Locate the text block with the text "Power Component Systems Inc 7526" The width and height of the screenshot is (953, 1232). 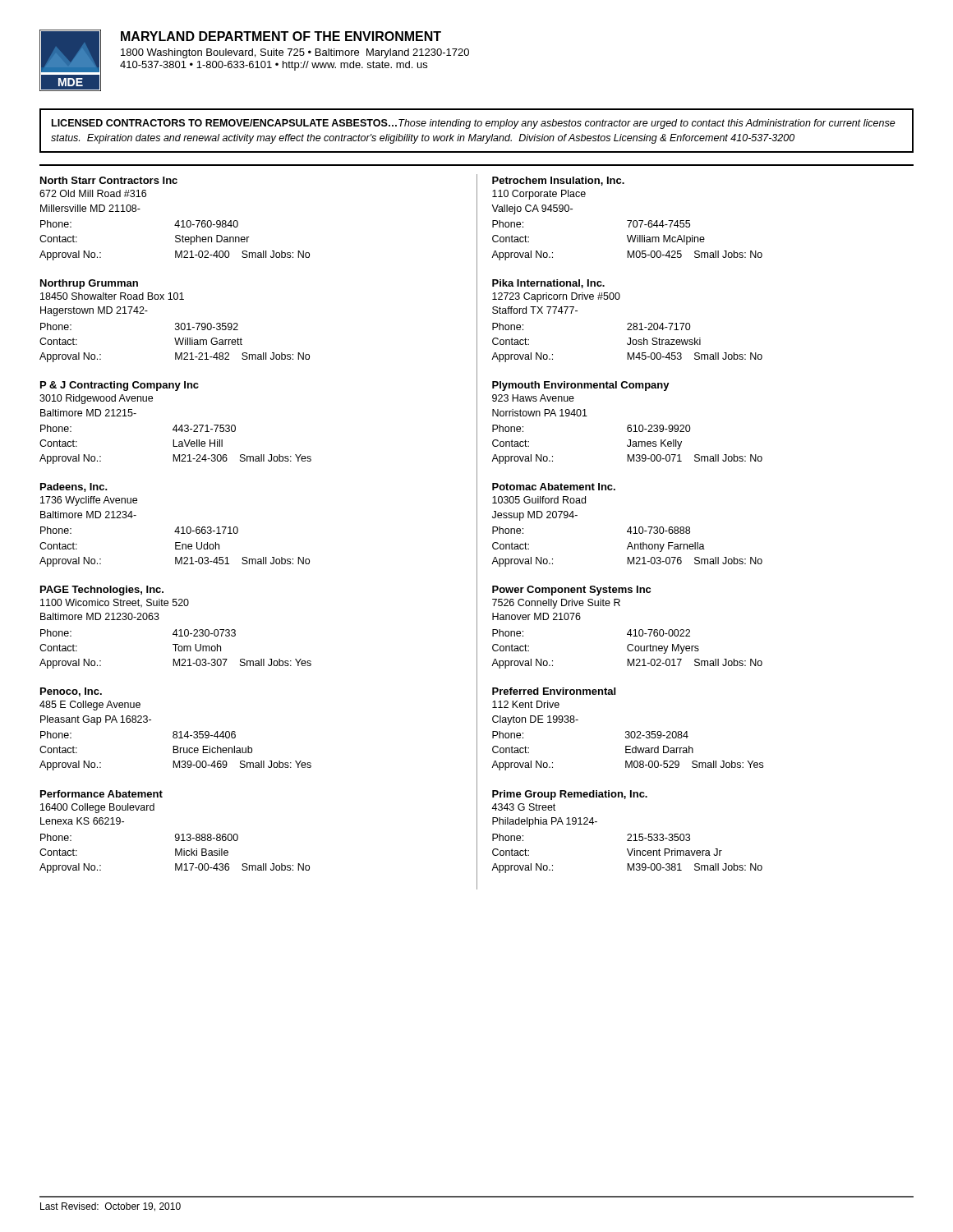click(571, 591)
